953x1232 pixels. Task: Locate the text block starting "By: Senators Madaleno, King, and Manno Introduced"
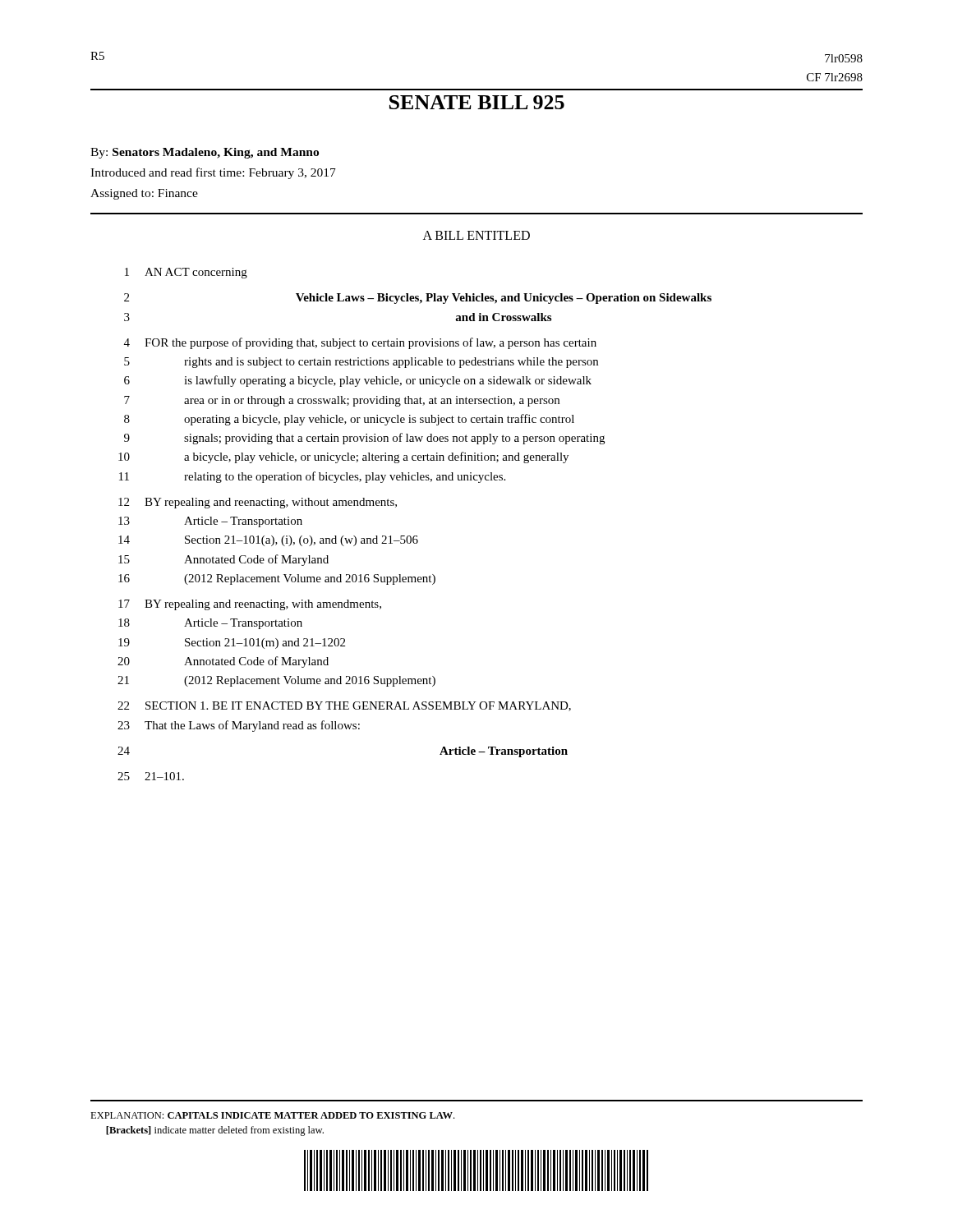coord(205,153)
